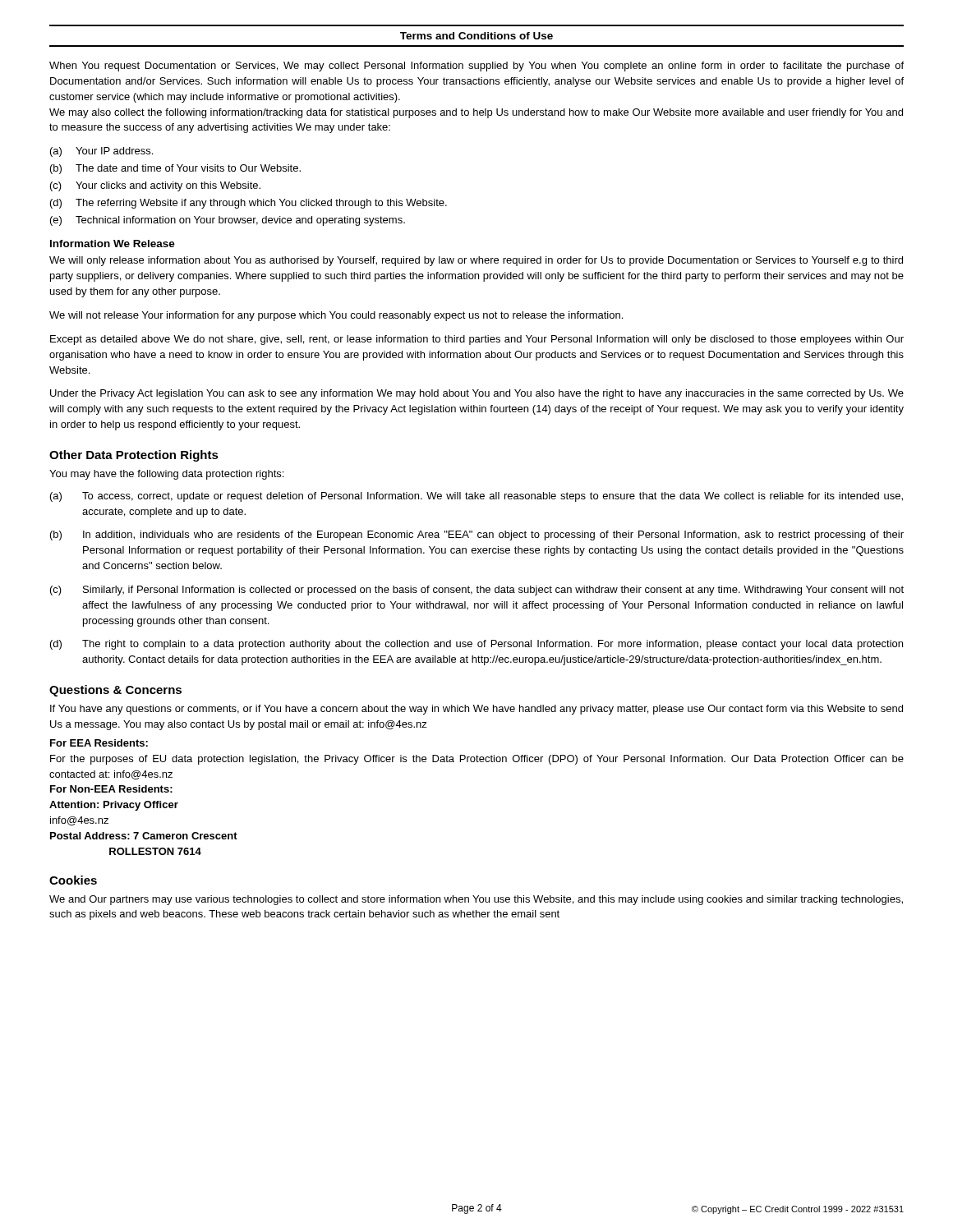Screen dimensions: 1232x953
Task: Select the text starting "Under the Privacy Act legislation"
Action: 476,409
